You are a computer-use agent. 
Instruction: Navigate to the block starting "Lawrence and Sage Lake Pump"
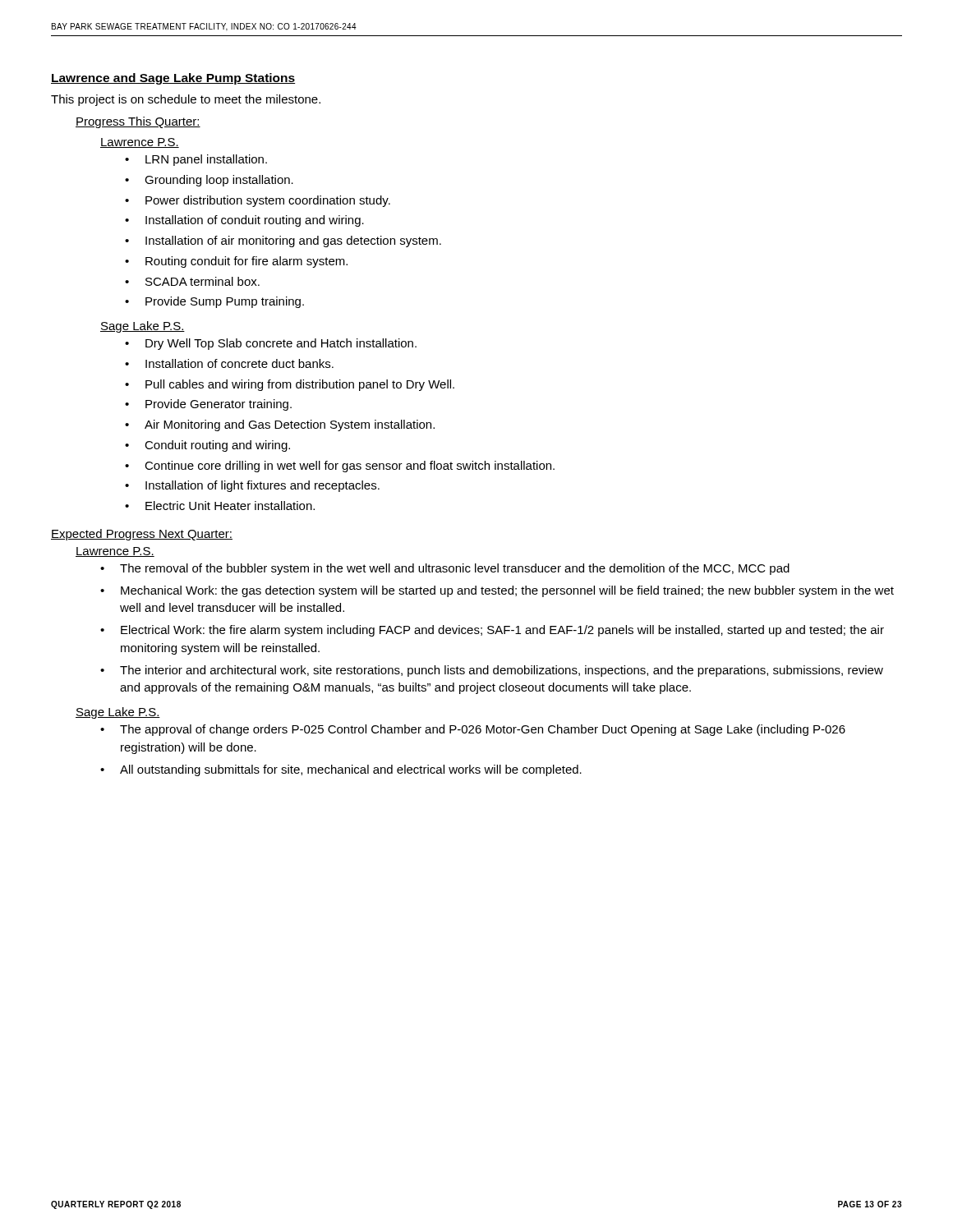173,78
